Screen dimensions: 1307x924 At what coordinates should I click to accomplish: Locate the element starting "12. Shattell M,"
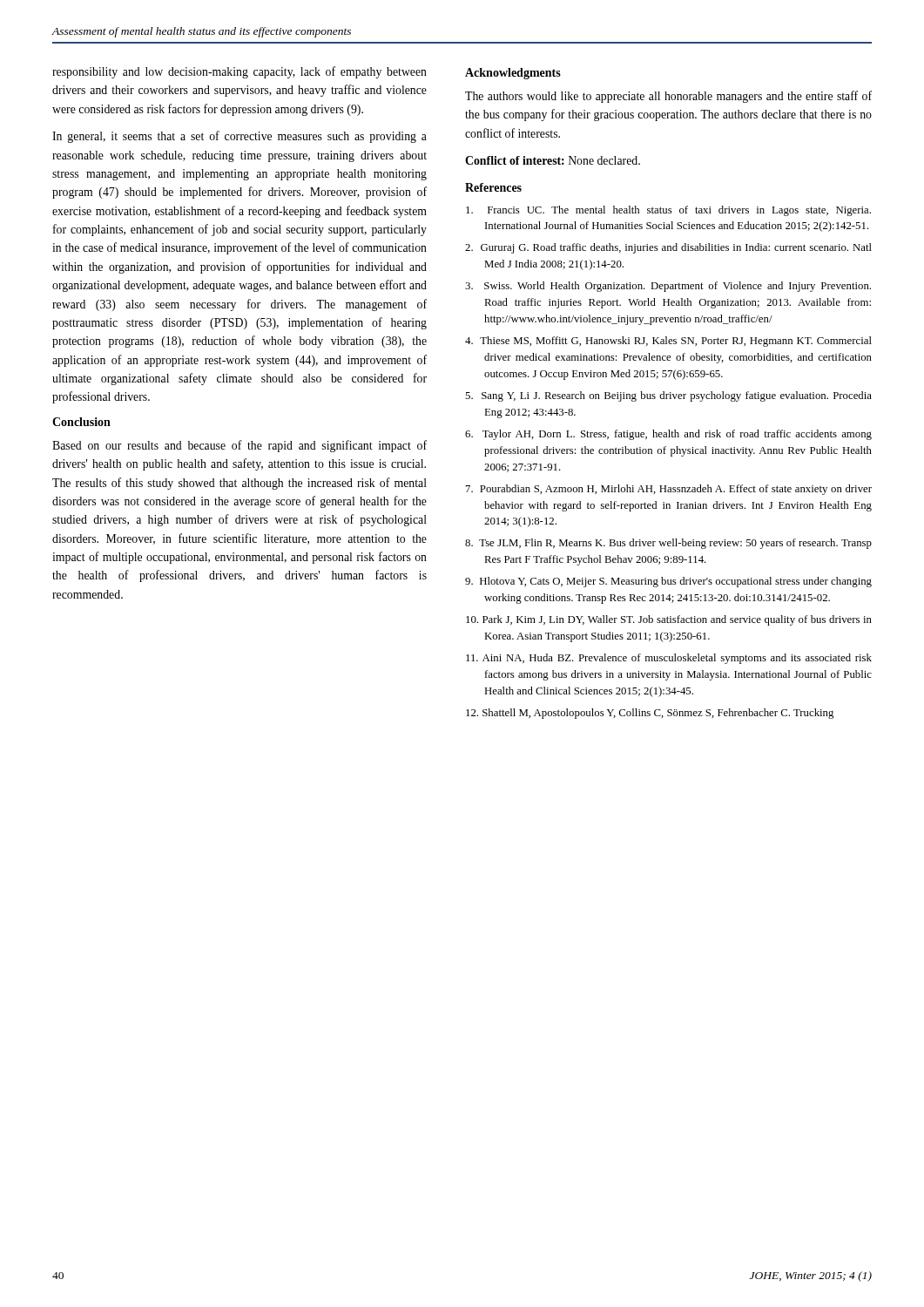tap(649, 713)
